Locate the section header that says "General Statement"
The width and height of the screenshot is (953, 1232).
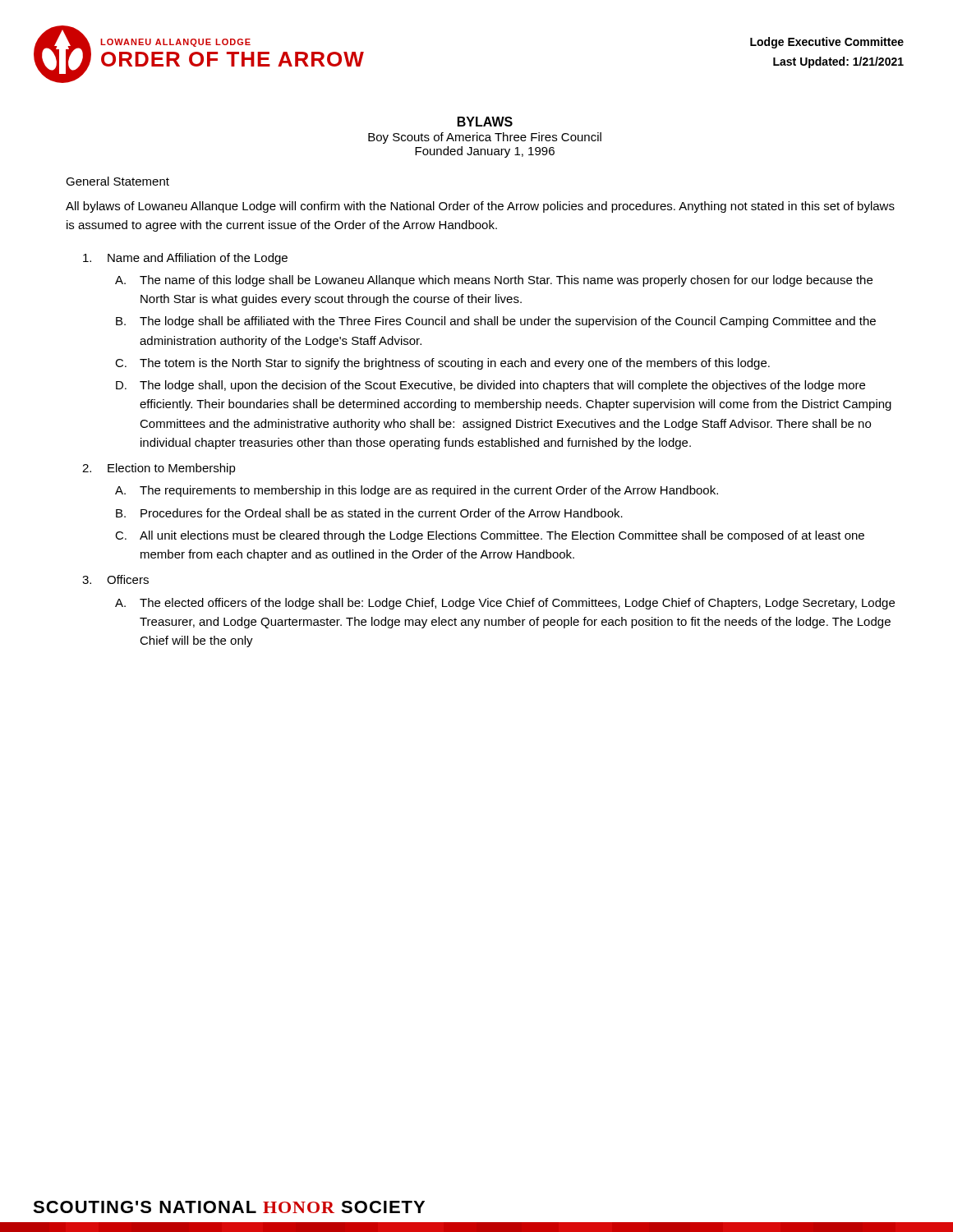(117, 181)
